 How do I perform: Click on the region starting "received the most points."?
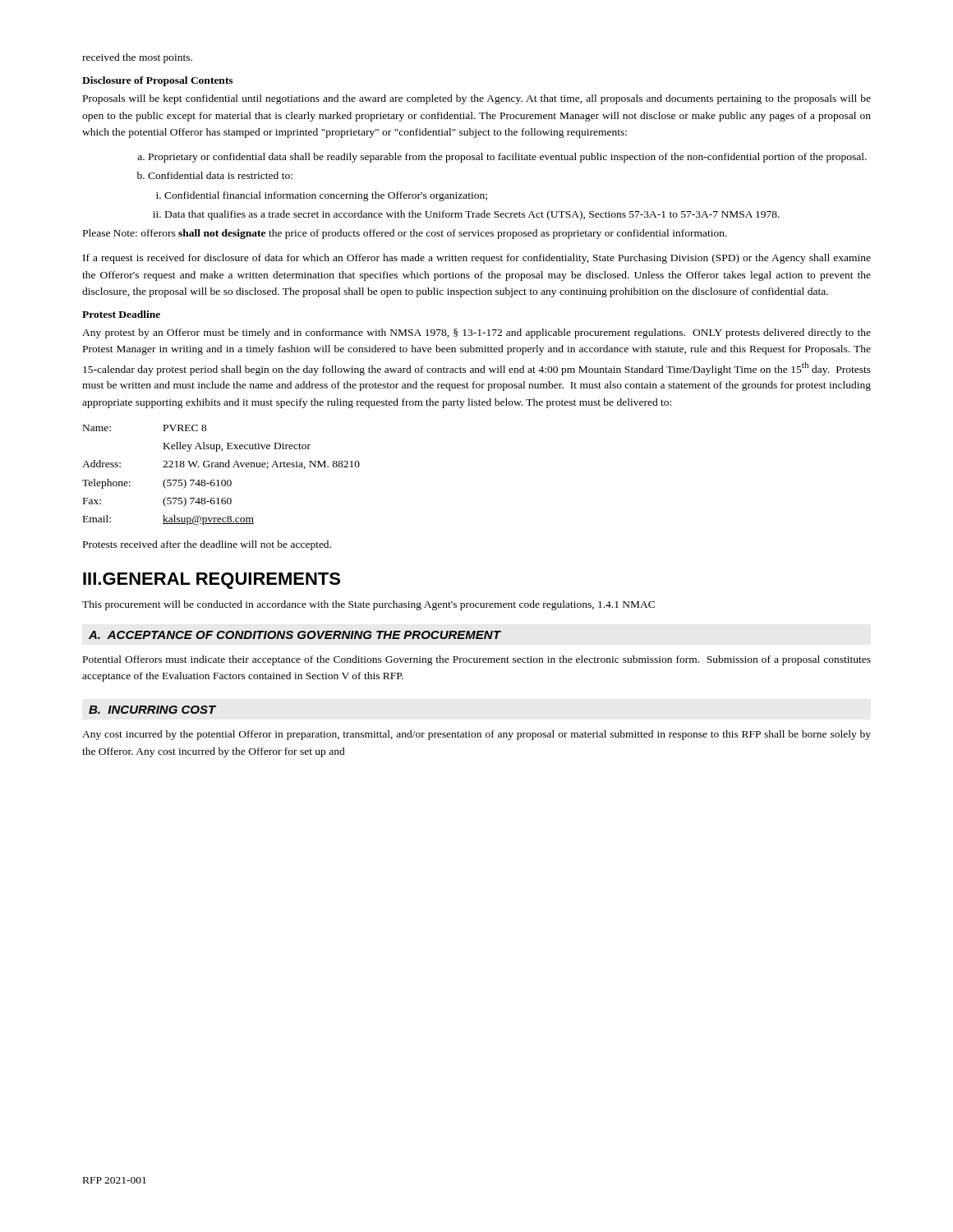point(138,57)
